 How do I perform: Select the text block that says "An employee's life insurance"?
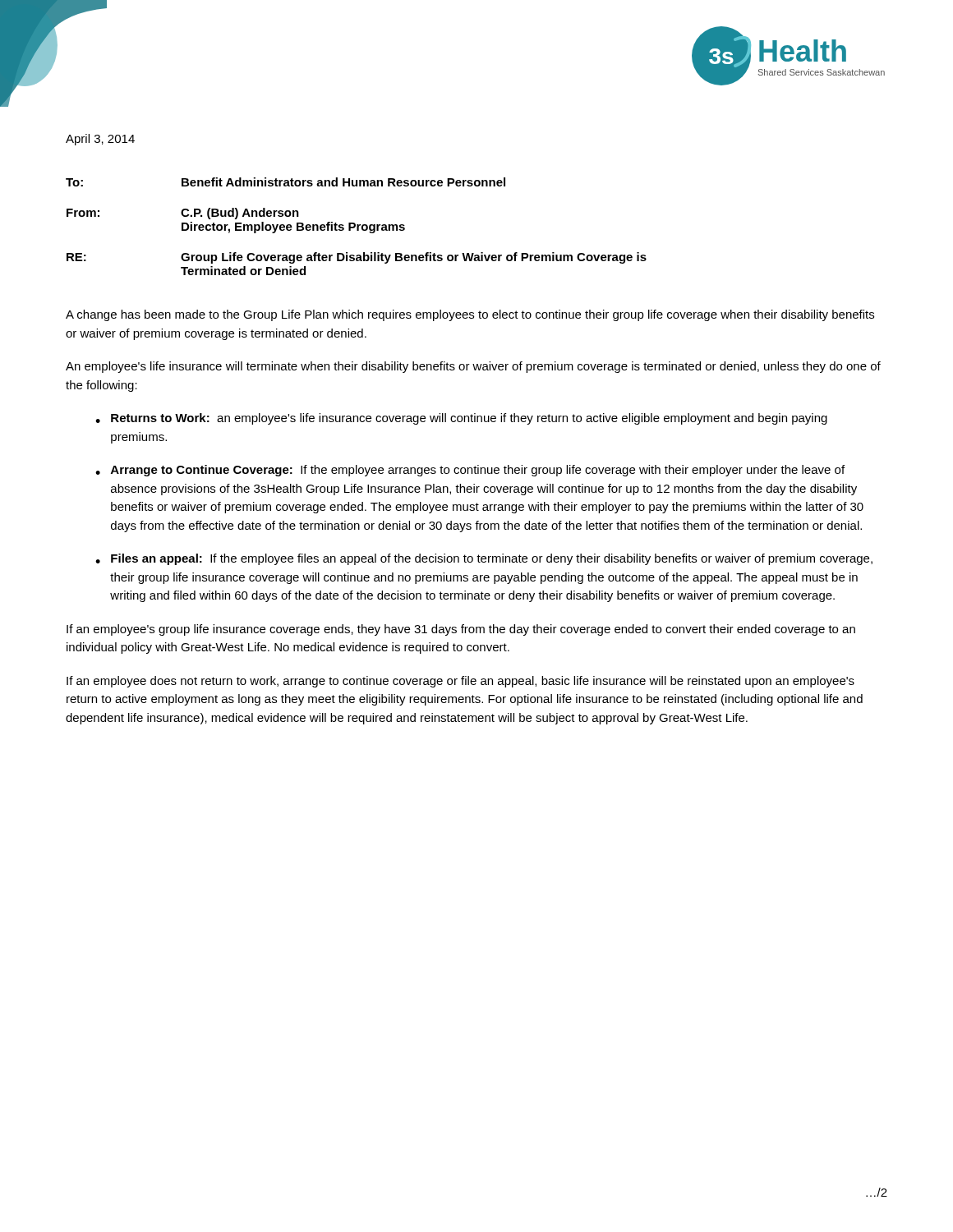(x=473, y=375)
